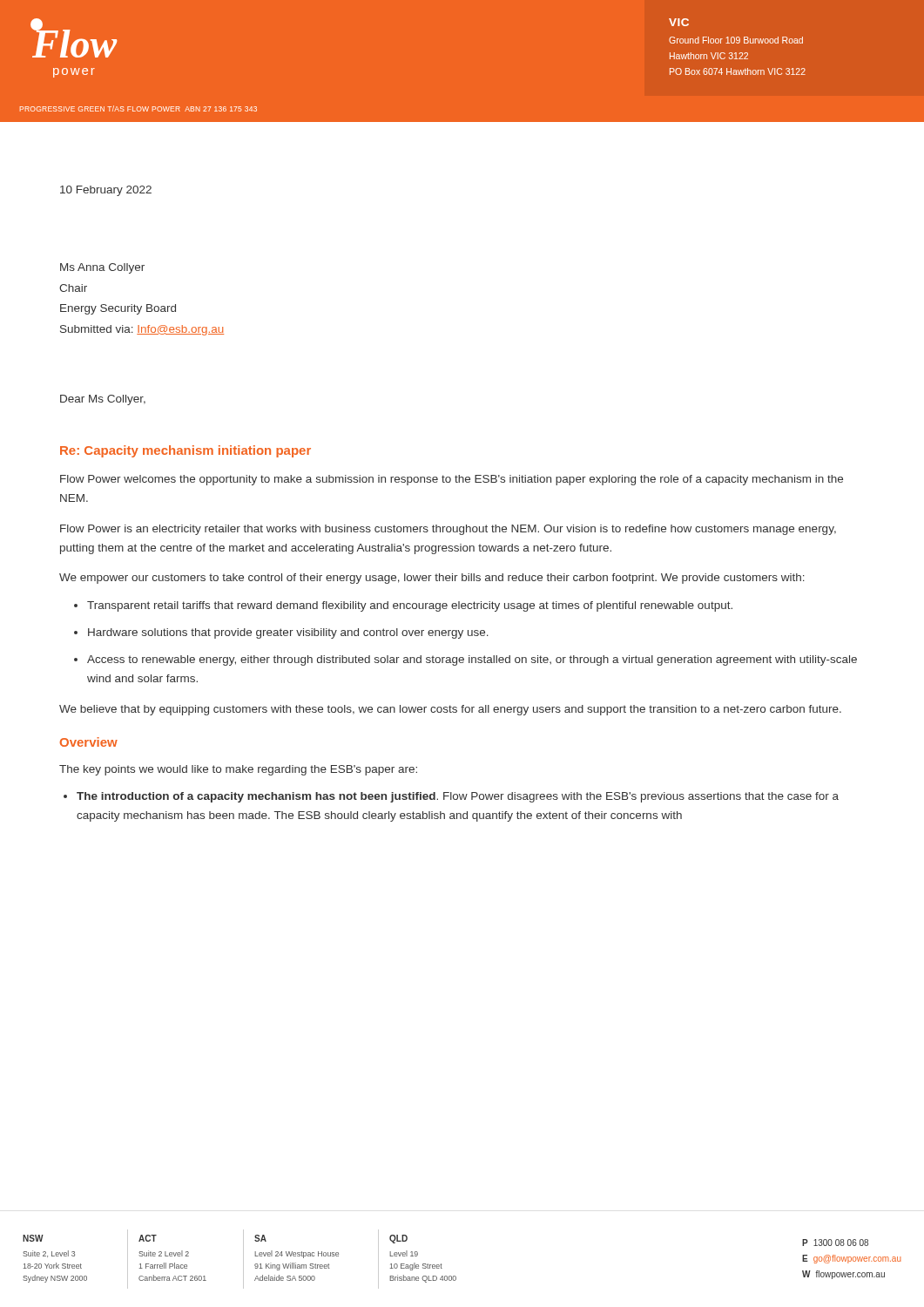Find the element starting "The introduction of a capacity mechanism"
The height and width of the screenshot is (1307, 924).
click(x=458, y=806)
